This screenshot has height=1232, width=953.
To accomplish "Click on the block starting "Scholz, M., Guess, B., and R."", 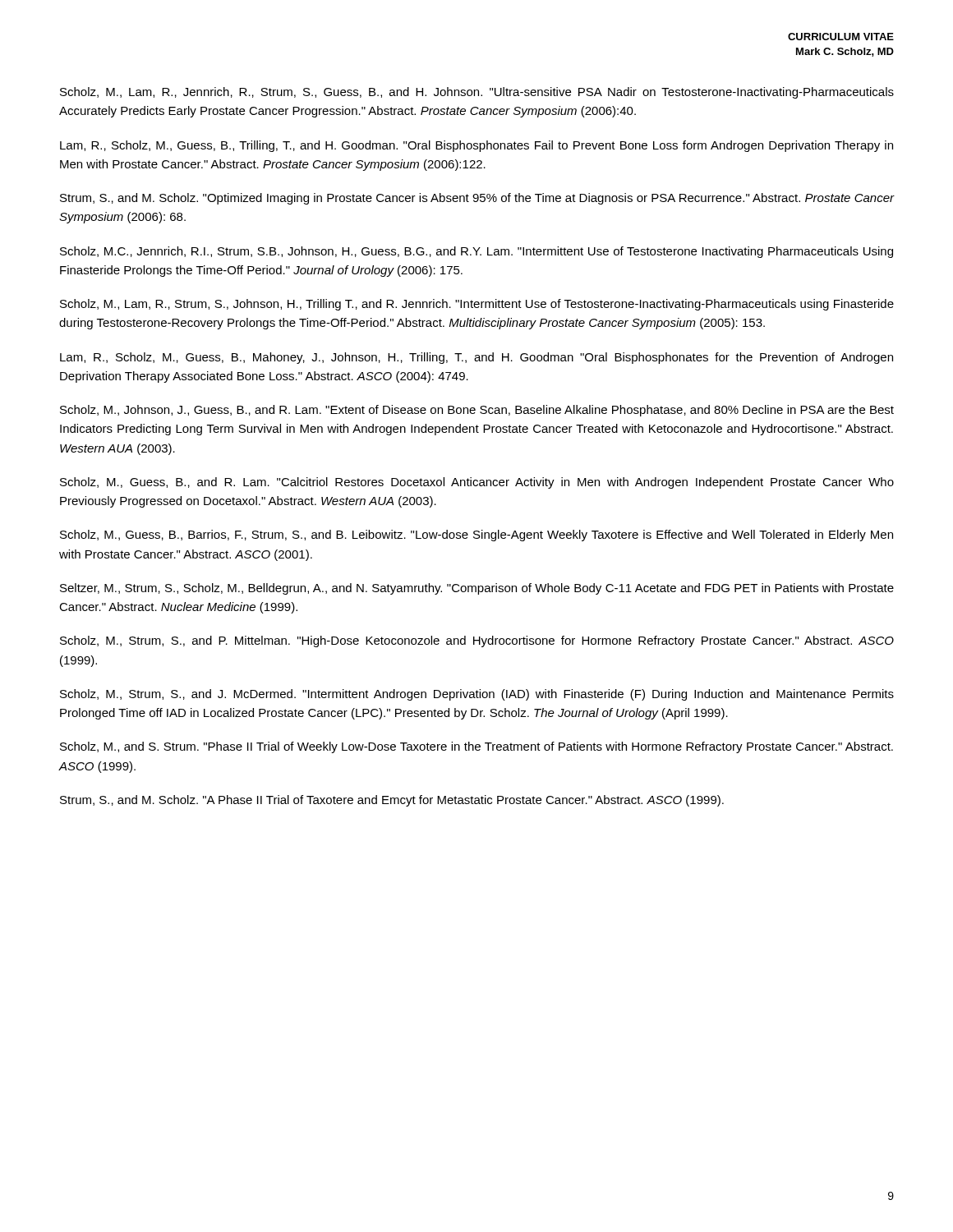I will [x=476, y=491].
